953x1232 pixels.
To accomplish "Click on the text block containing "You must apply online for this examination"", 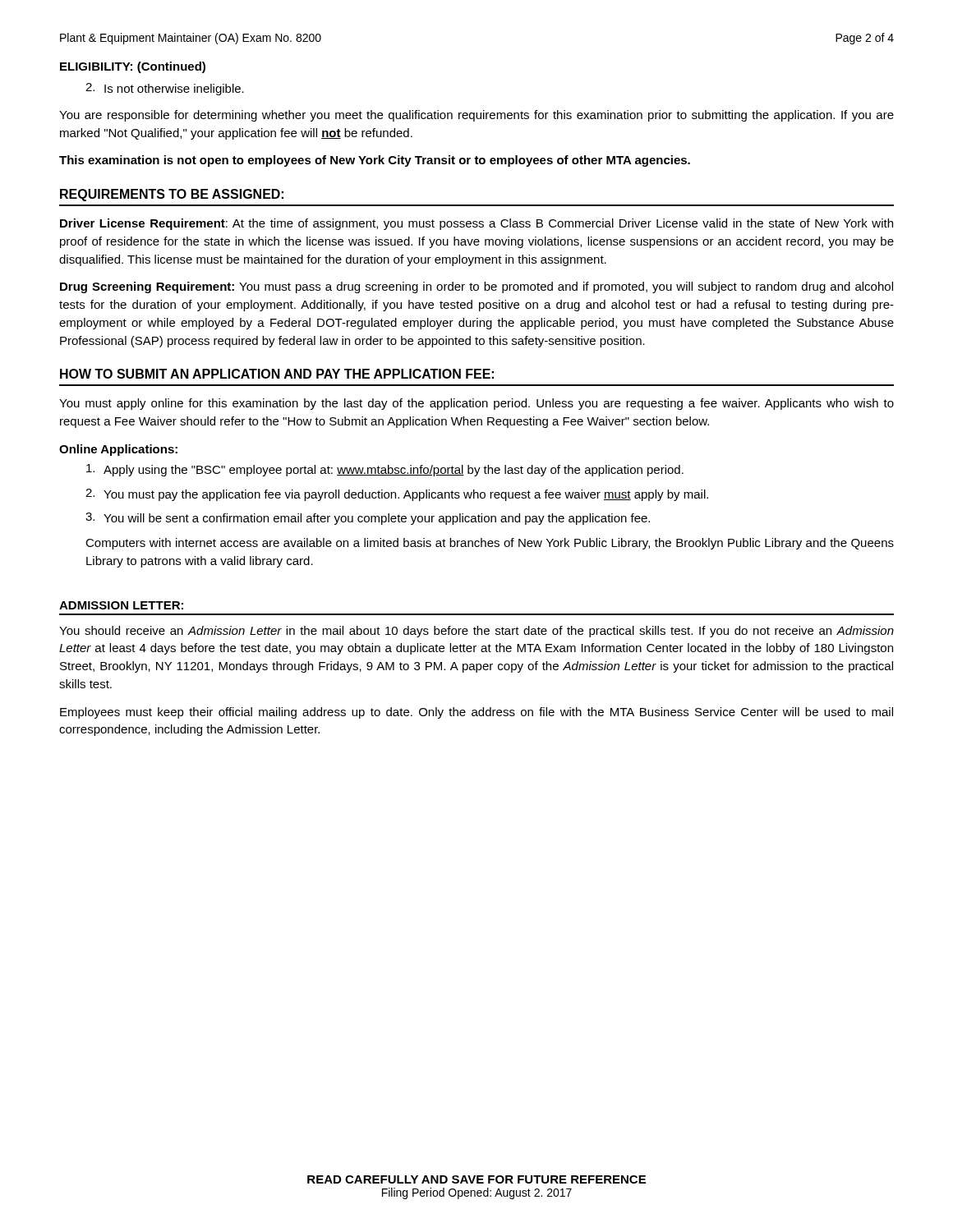I will pos(476,412).
